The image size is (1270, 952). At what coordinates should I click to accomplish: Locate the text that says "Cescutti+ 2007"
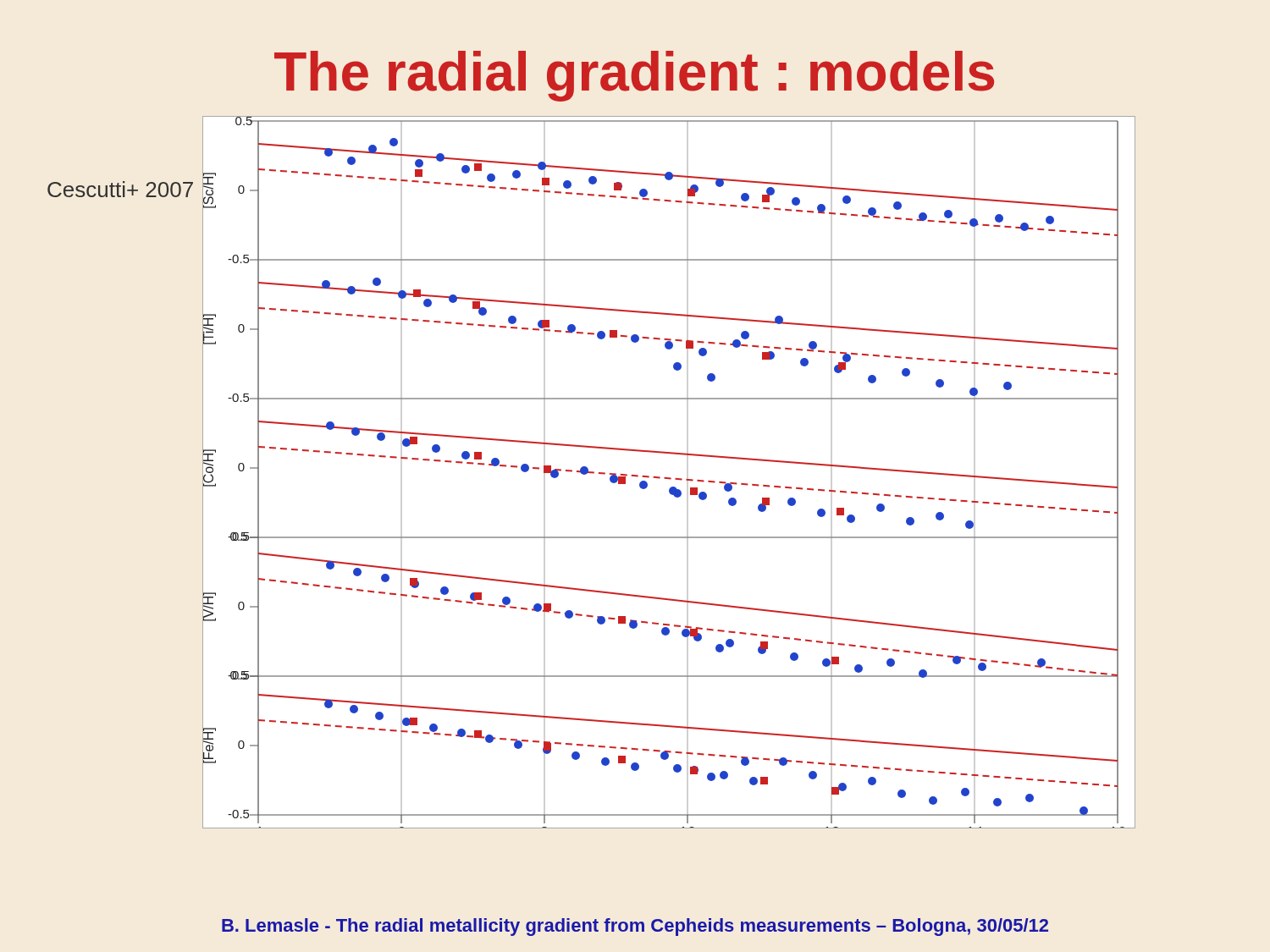point(120,190)
